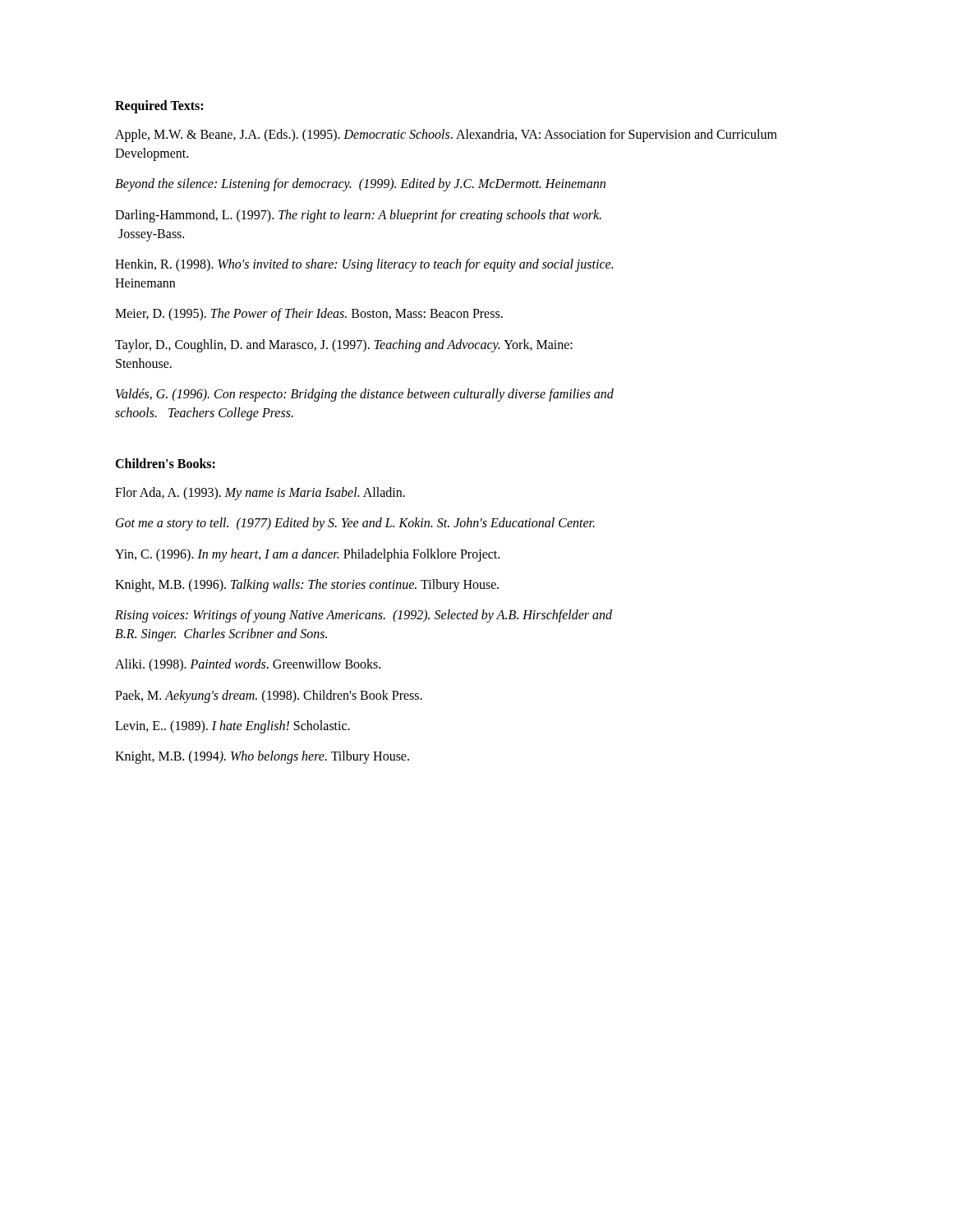The width and height of the screenshot is (953, 1232).
Task: Where is the passage that starts "Flor Ada, A. (1993). My"?
Action: (x=260, y=493)
